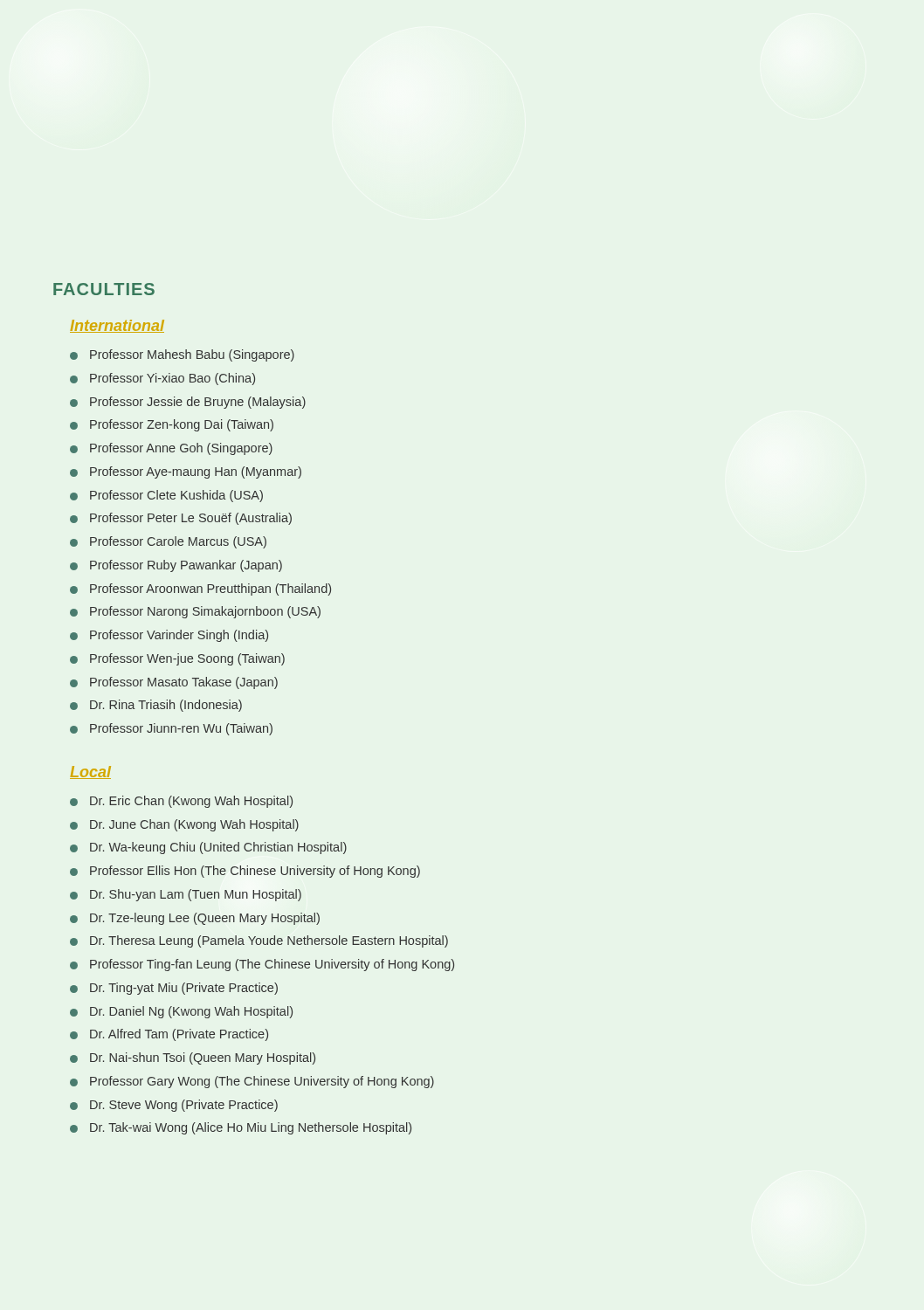Screen dimensions: 1310x924
Task: Locate the list item containing "Professor Narong Simakajornboon (USA)"
Action: pos(205,612)
